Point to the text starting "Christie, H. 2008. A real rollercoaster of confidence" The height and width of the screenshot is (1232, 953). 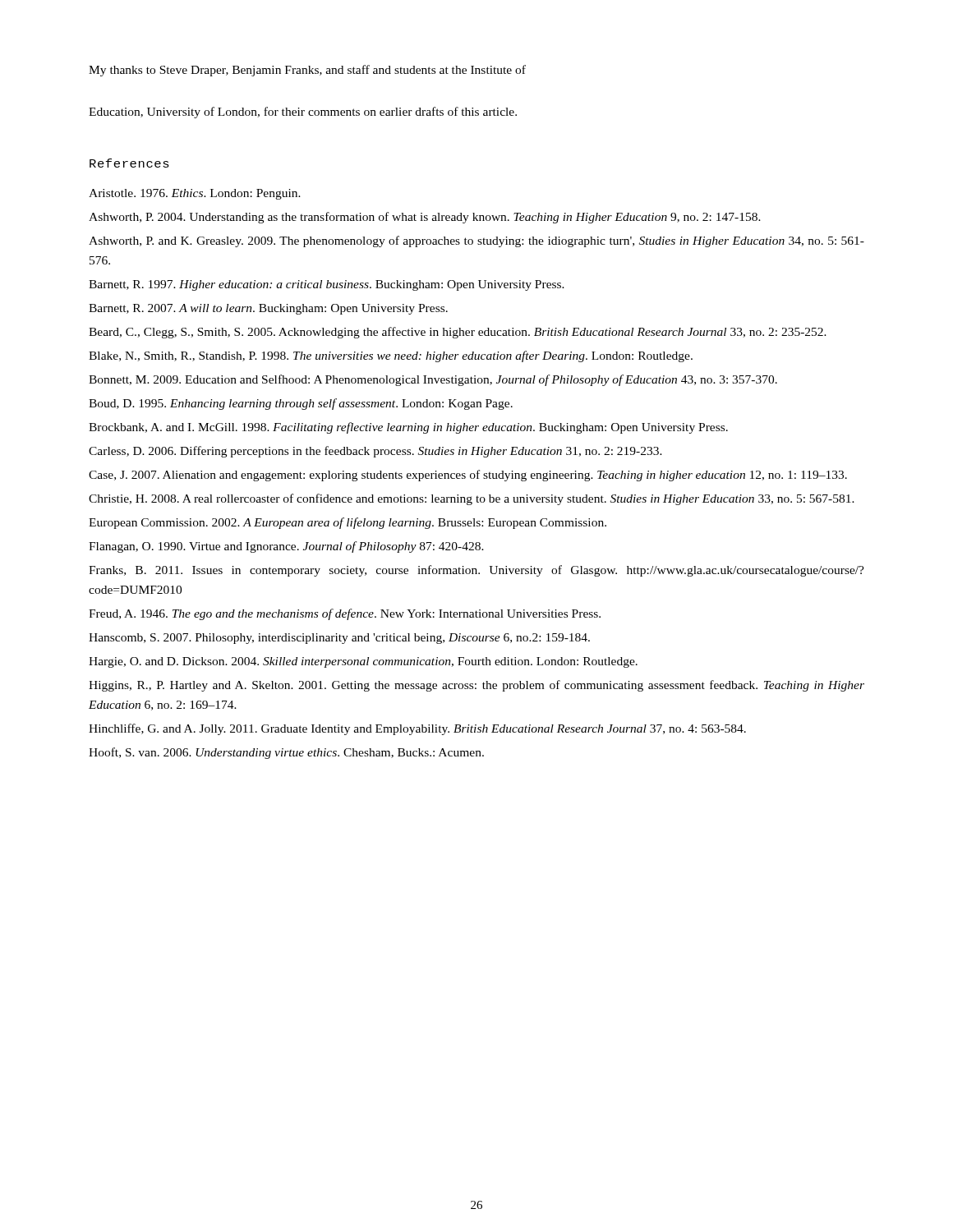[x=472, y=498]
